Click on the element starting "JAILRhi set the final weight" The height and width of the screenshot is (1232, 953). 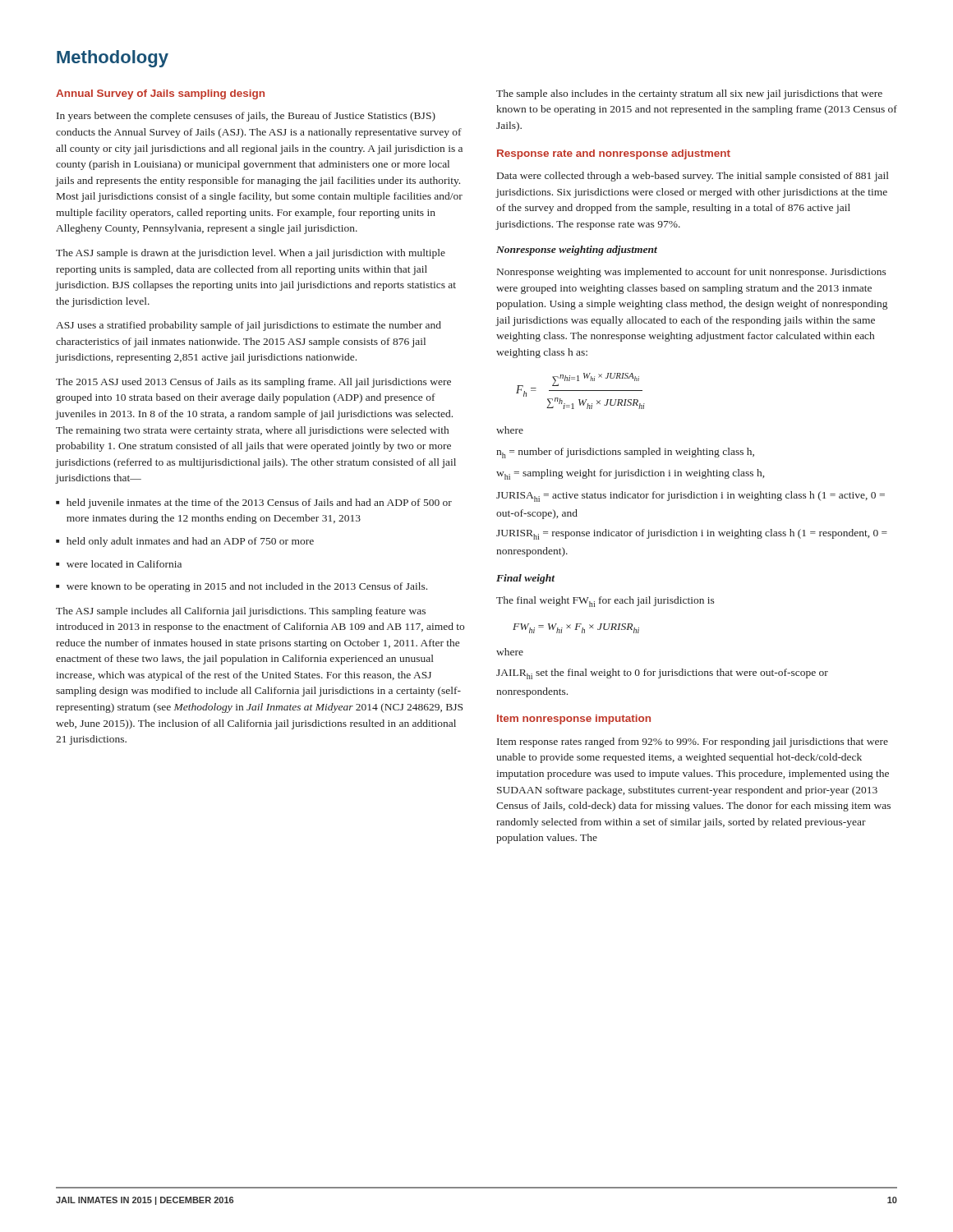pyautogui.click(x=697, y=682)
